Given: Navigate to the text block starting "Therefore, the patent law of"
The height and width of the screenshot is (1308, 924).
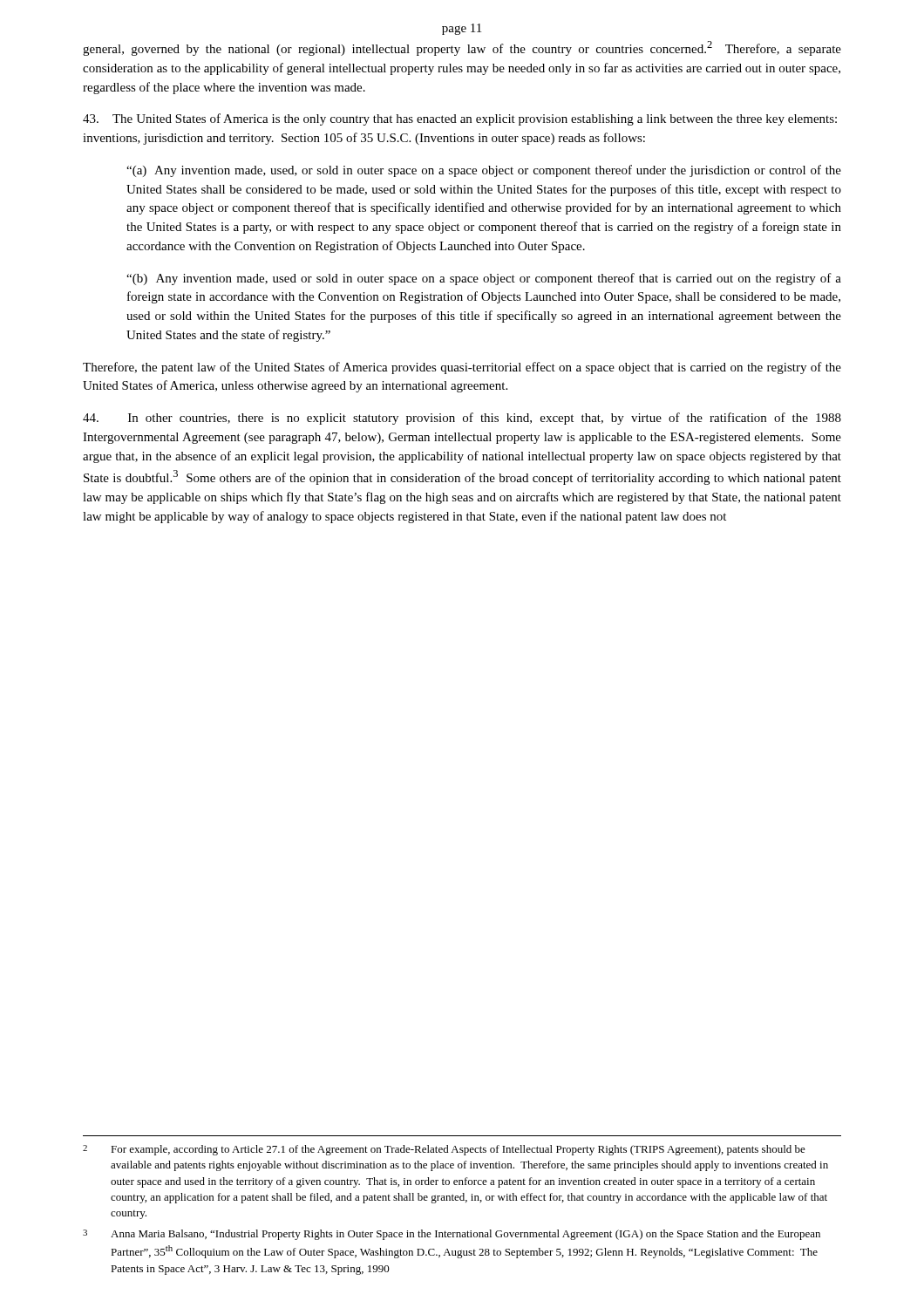Looking at the screenshot, I should [462, 376].
